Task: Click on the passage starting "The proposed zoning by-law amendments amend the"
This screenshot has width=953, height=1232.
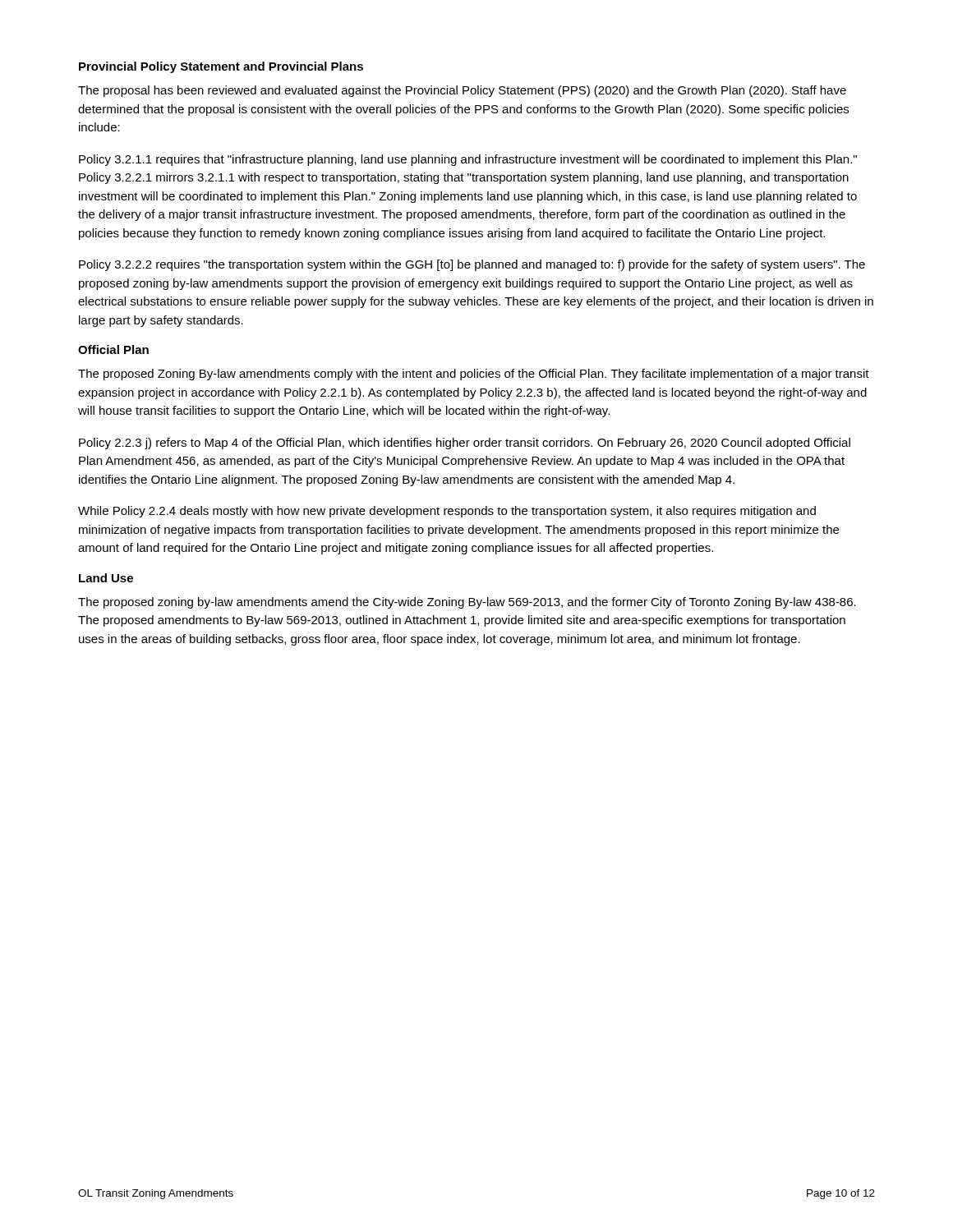Action: [467, 620]
